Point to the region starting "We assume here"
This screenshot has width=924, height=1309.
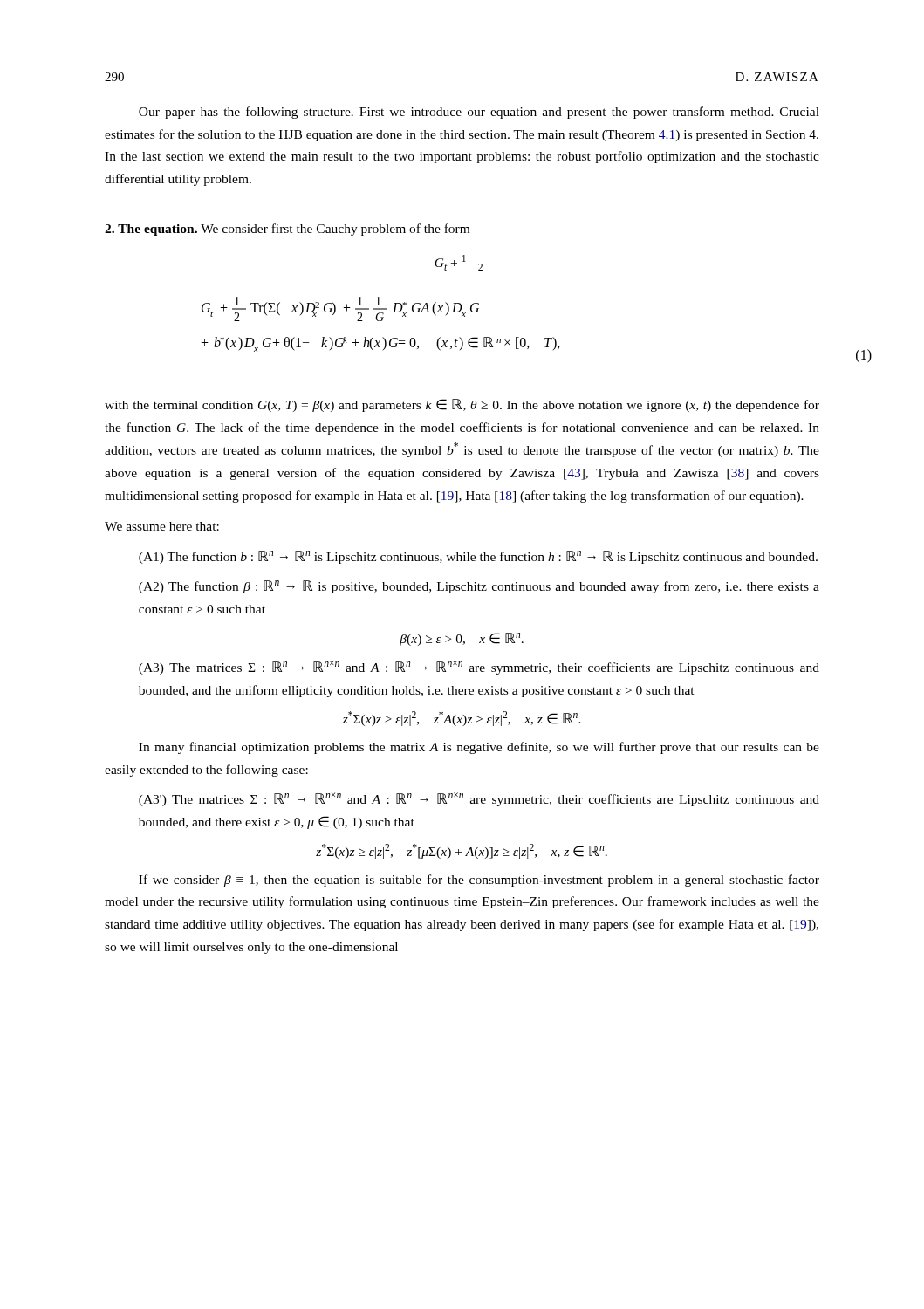pos(162,526)
